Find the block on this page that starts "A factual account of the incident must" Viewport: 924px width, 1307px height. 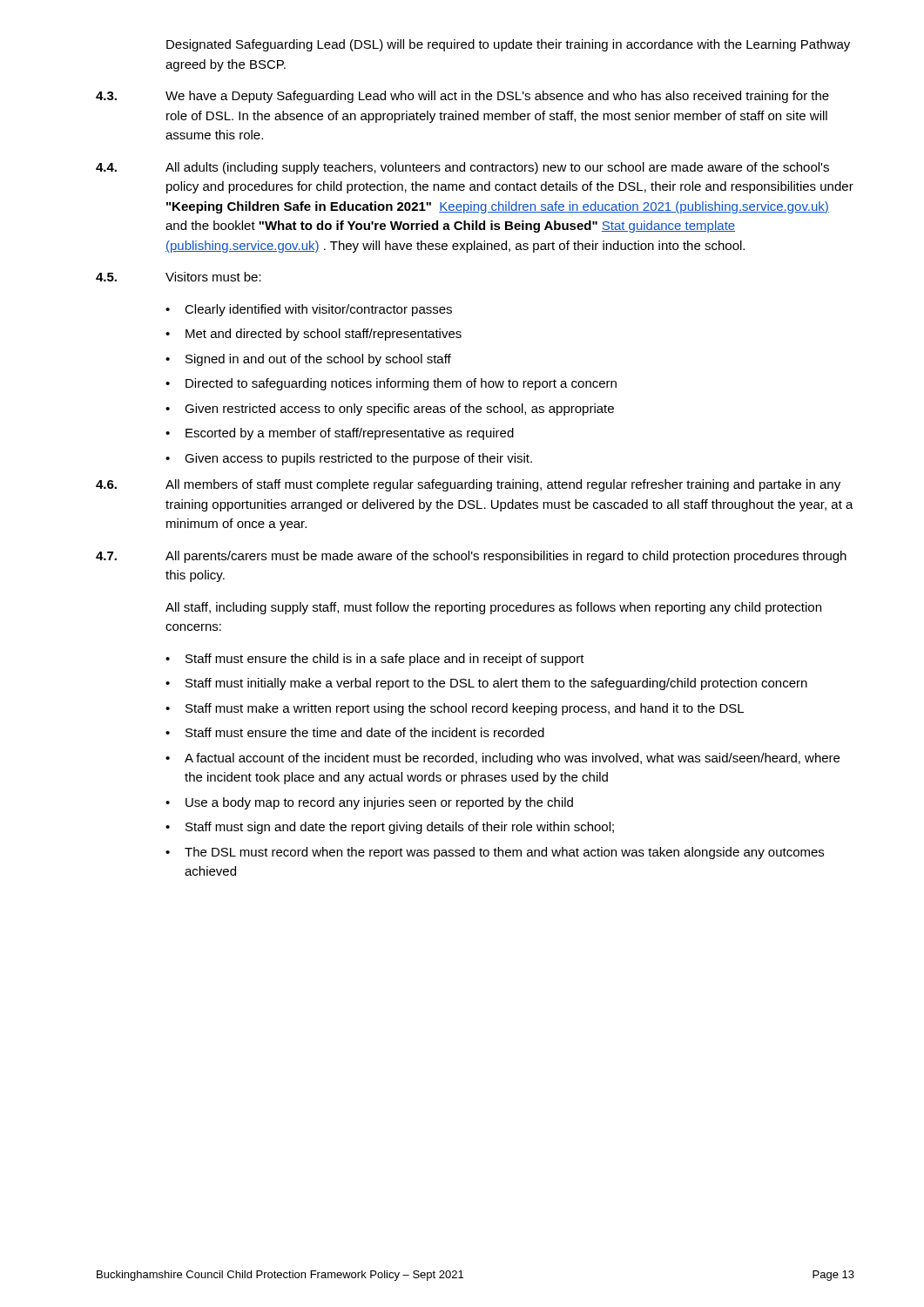(x=512, y=767)
